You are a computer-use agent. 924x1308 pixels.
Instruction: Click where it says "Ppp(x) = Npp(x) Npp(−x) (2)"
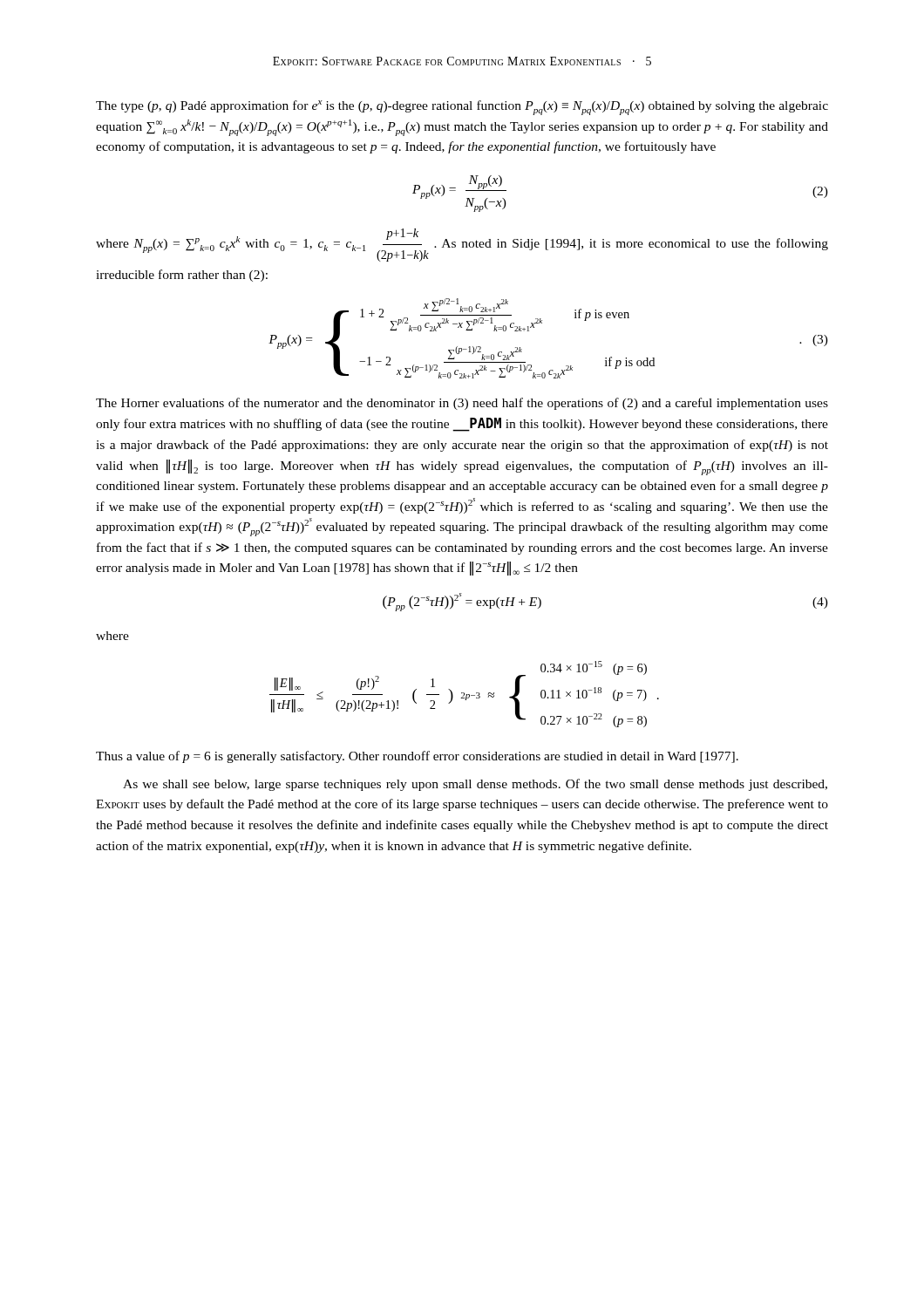(485, 191)
